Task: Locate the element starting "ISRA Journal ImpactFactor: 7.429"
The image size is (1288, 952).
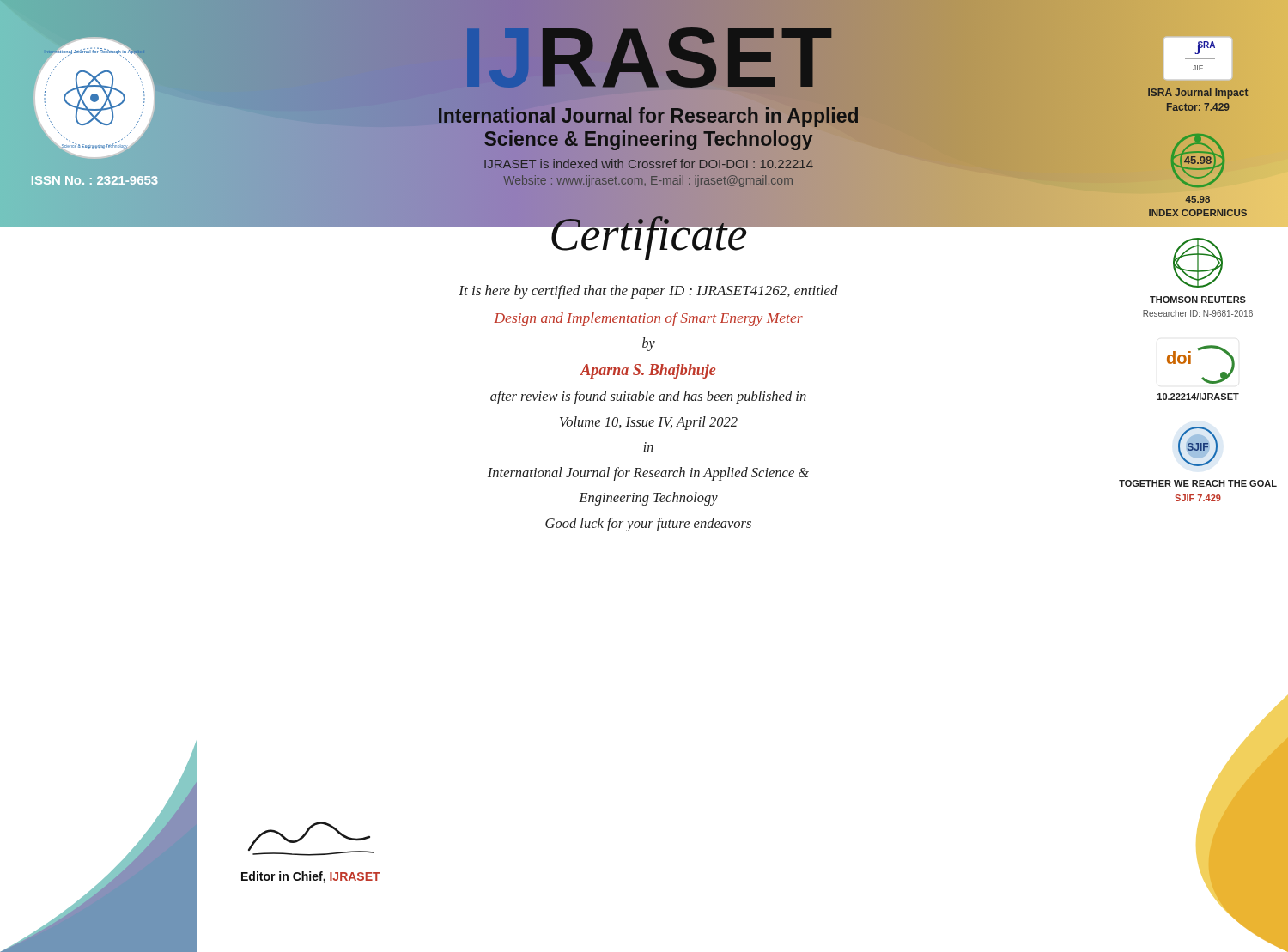Action: click(x=1198, y=100)
